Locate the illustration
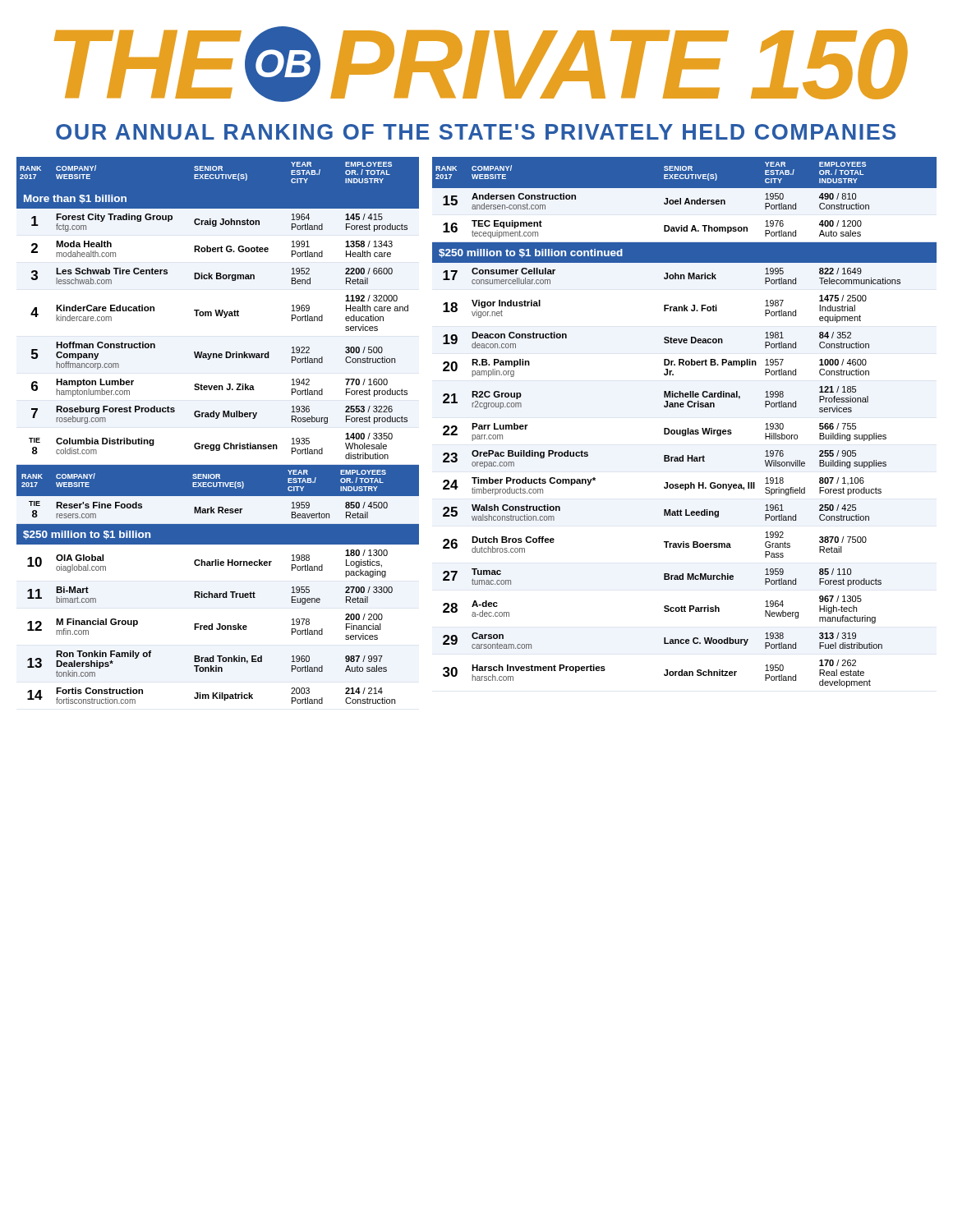The height and width of the screenshot is (1232, 953). 476,60
